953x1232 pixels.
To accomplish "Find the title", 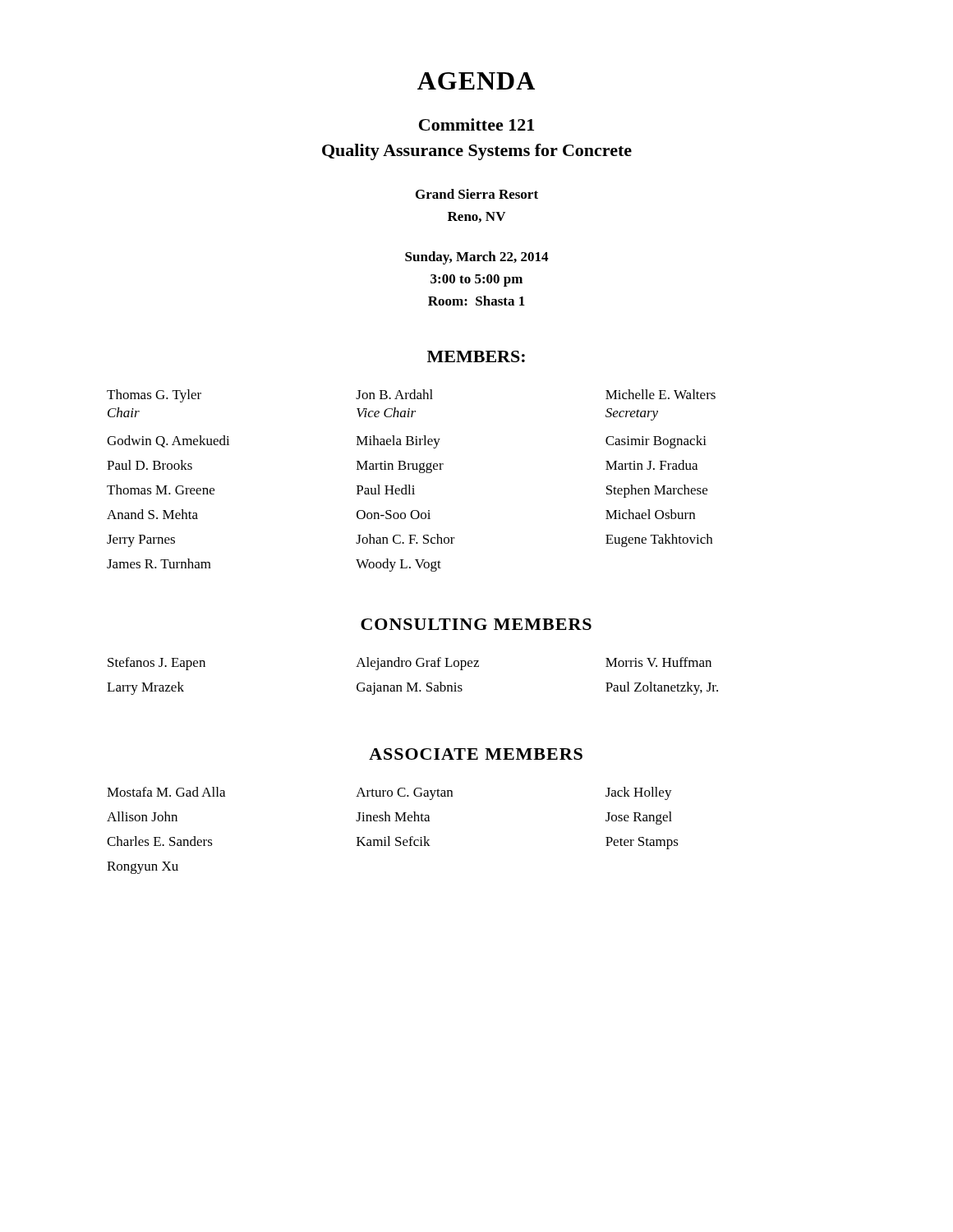I will click(476, 81).
